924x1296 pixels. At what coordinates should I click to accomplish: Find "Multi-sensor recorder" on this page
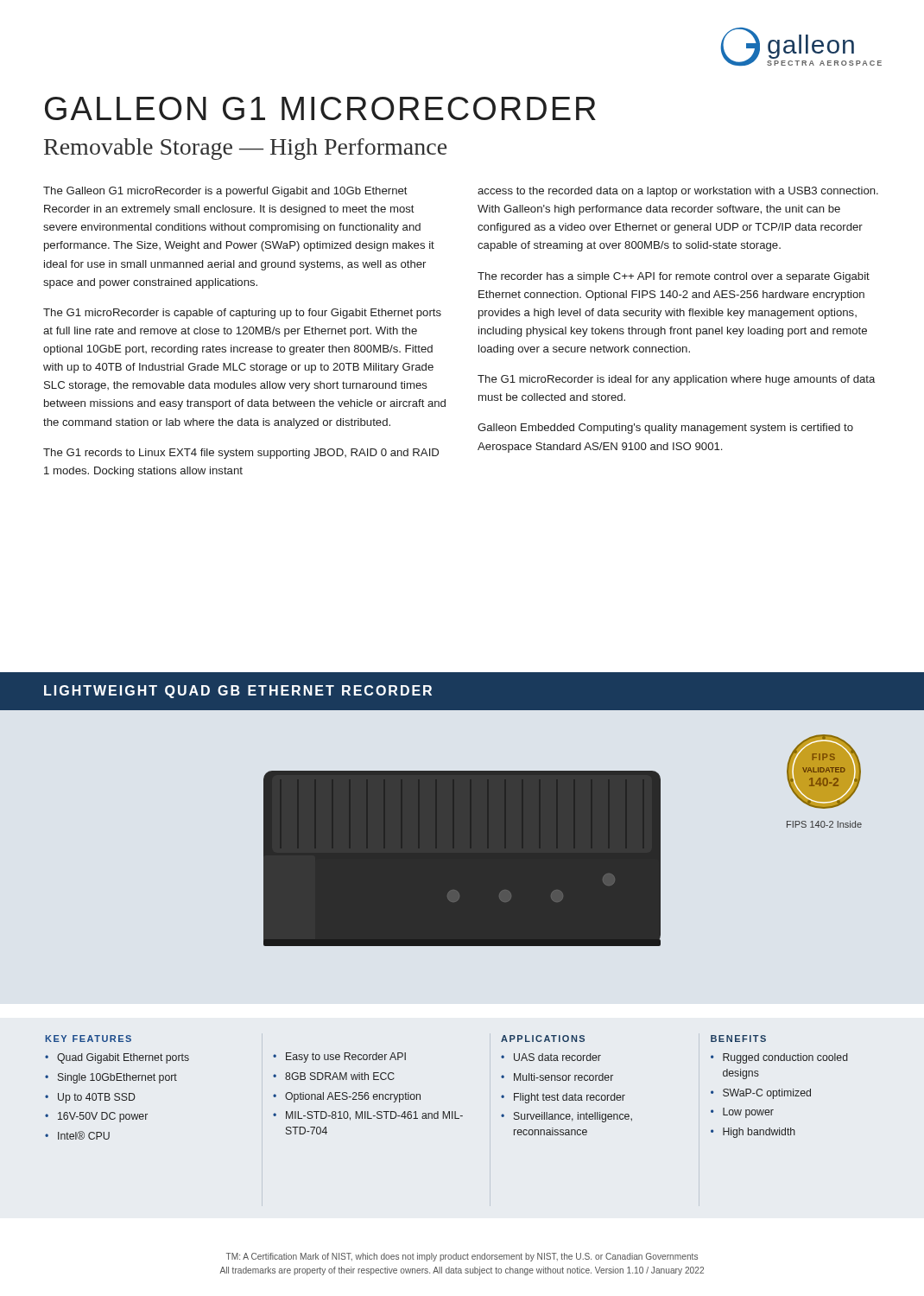pos(563,1077)
